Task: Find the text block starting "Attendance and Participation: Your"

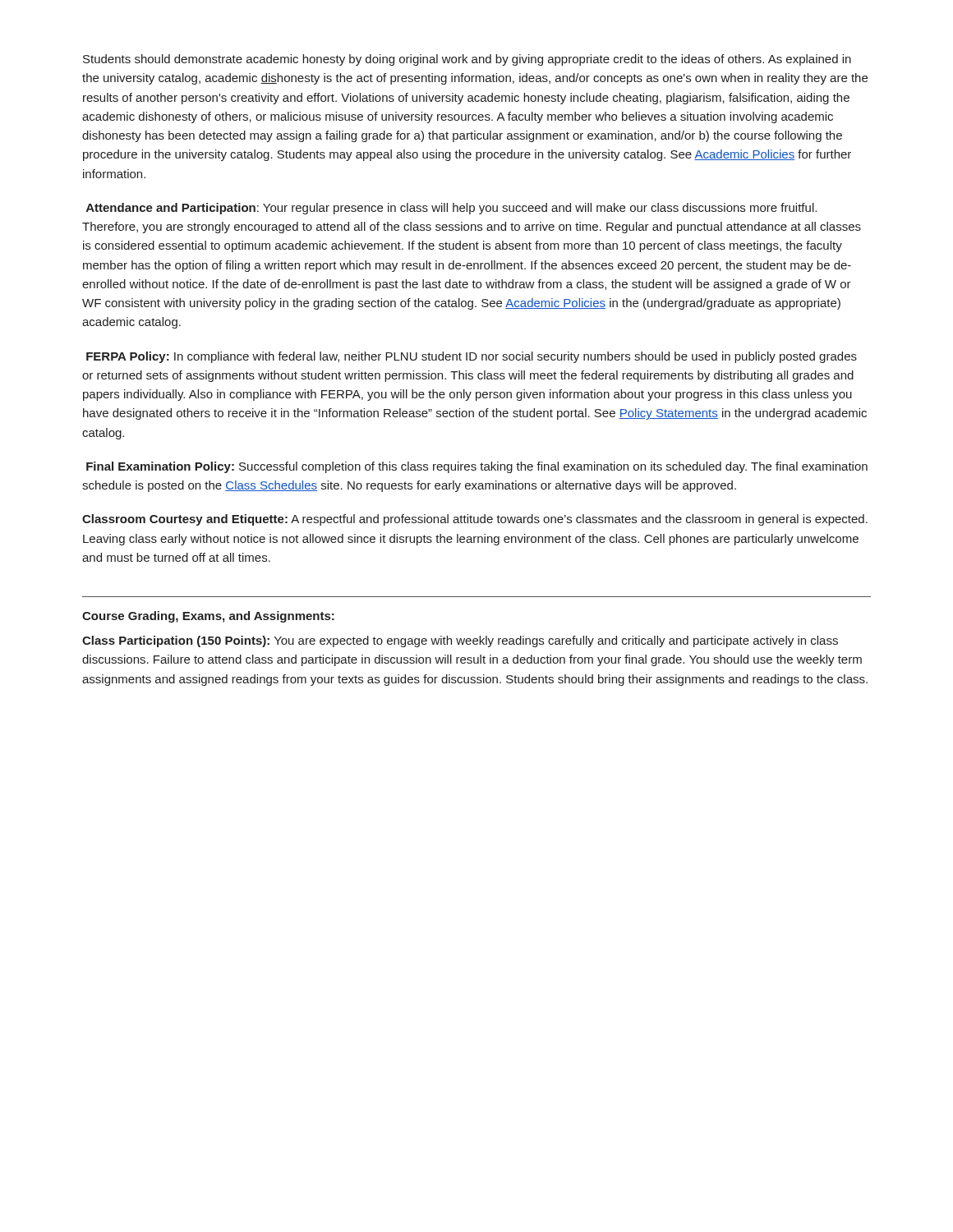Action: coord(472,264)
